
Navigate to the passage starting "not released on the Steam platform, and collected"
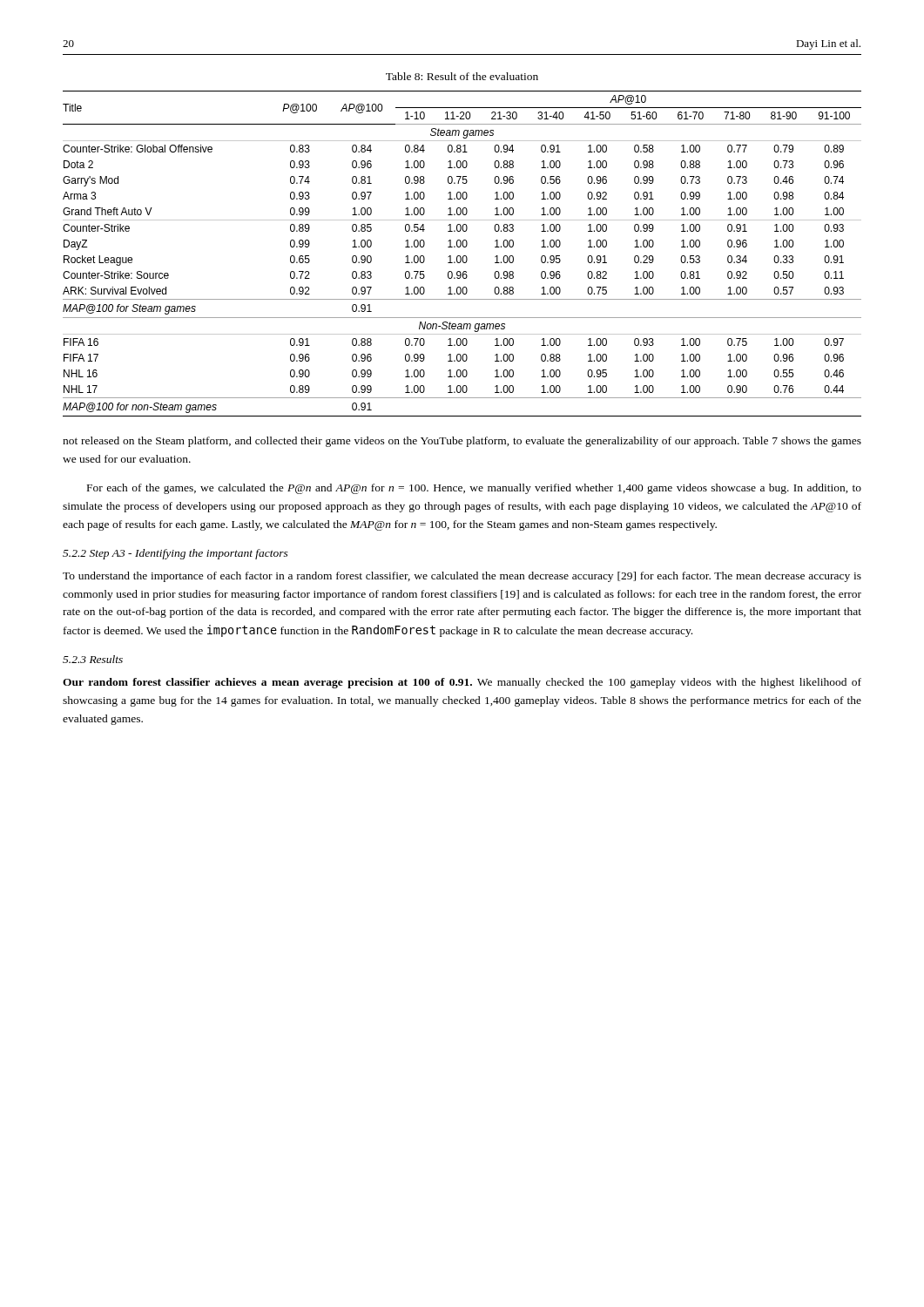coord(462,450)
